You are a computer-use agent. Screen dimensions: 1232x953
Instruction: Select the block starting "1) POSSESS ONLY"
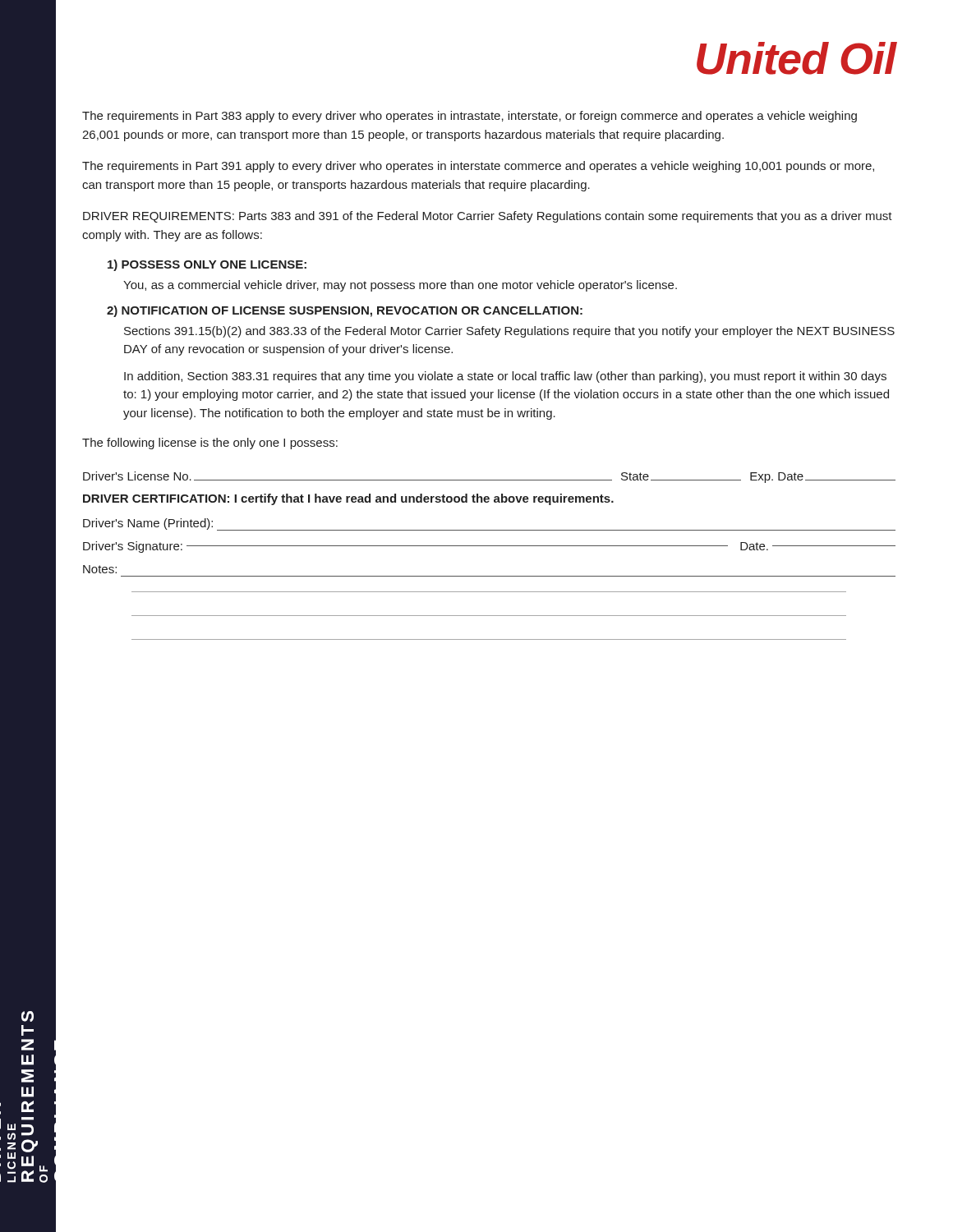(501, 276)
